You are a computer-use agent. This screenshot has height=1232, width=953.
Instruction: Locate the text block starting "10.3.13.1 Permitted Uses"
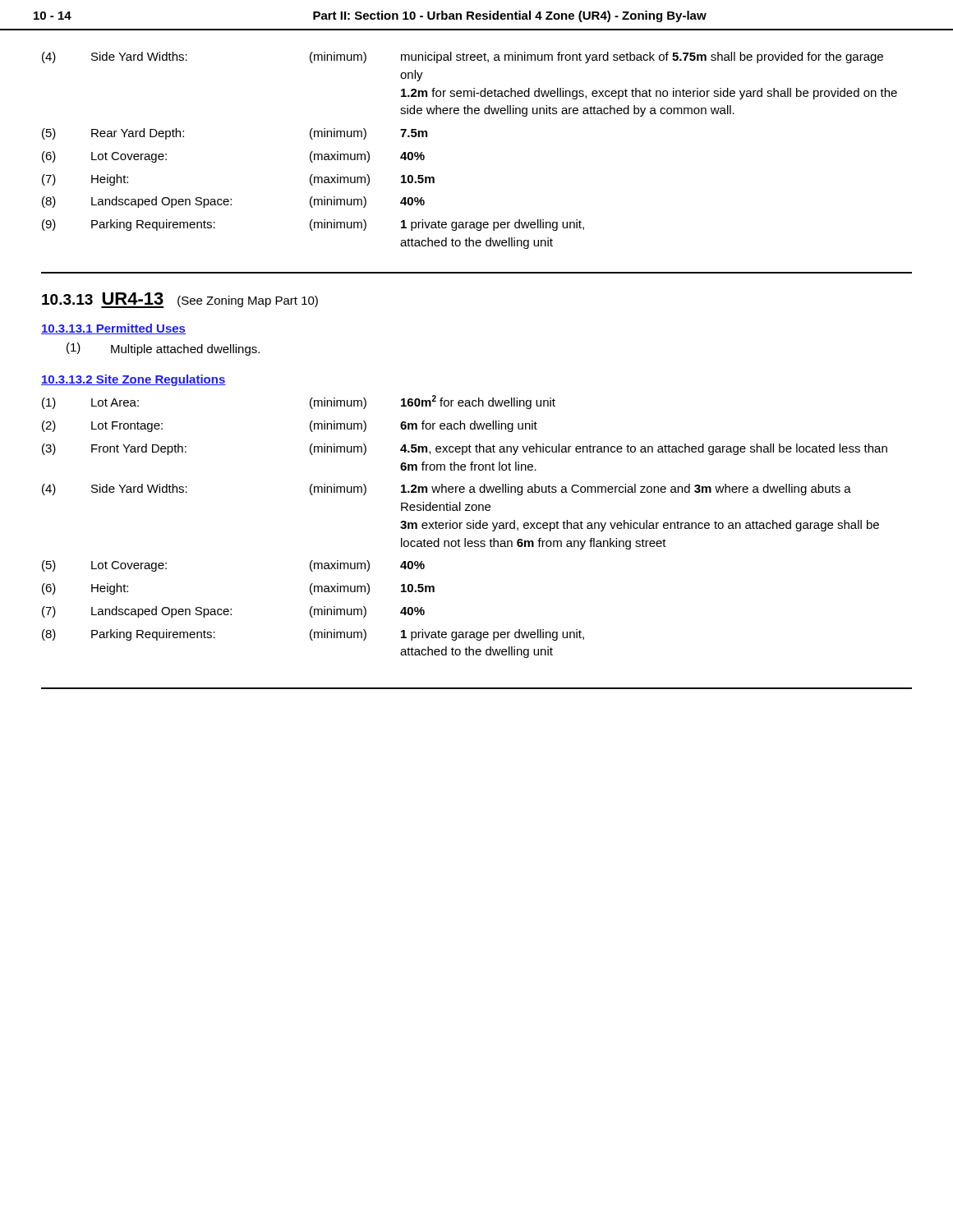pyautogui.click(x=113, y=328)
